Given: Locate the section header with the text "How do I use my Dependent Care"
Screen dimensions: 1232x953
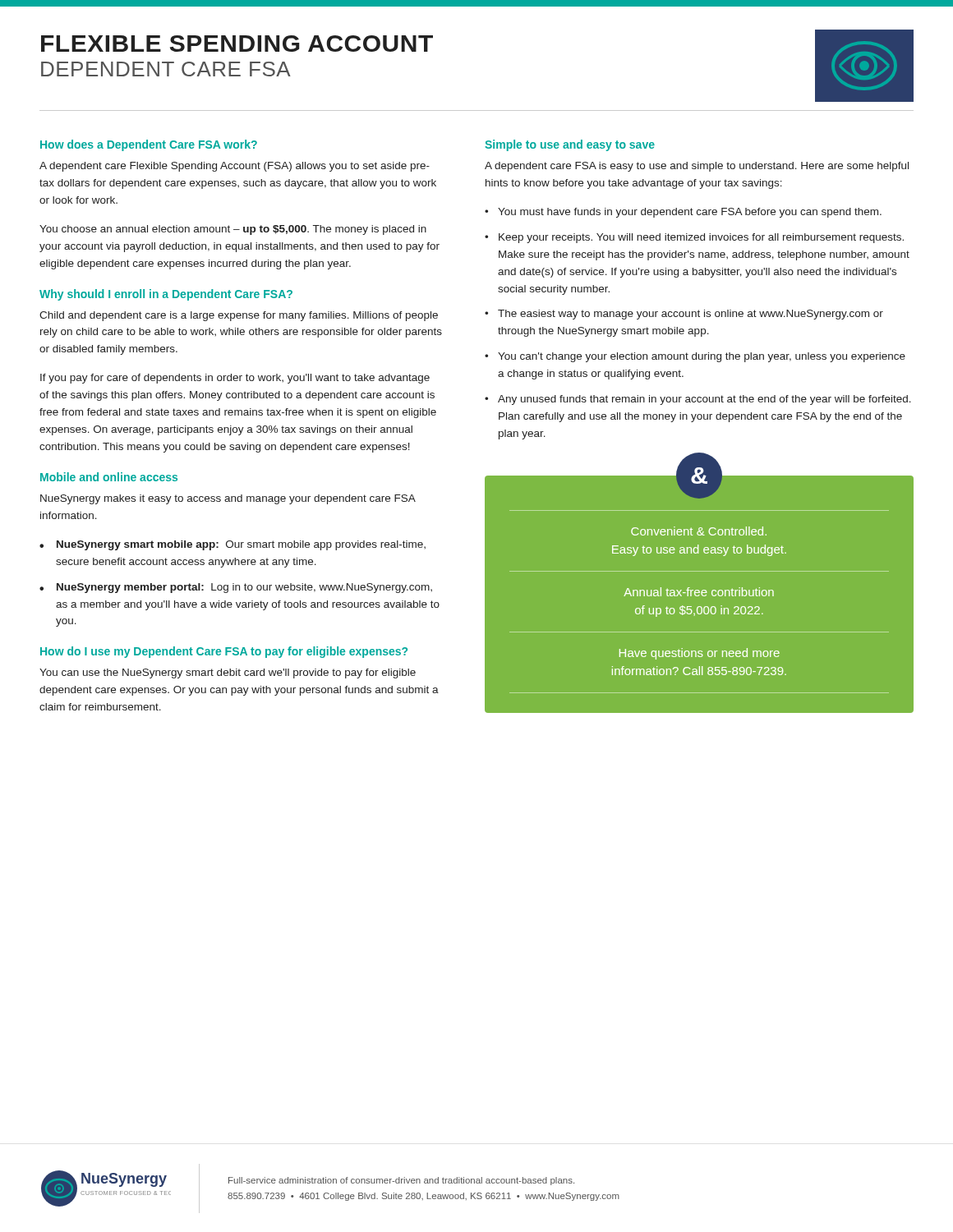Looking at the screenshot, I should click(x=241, y=652).
